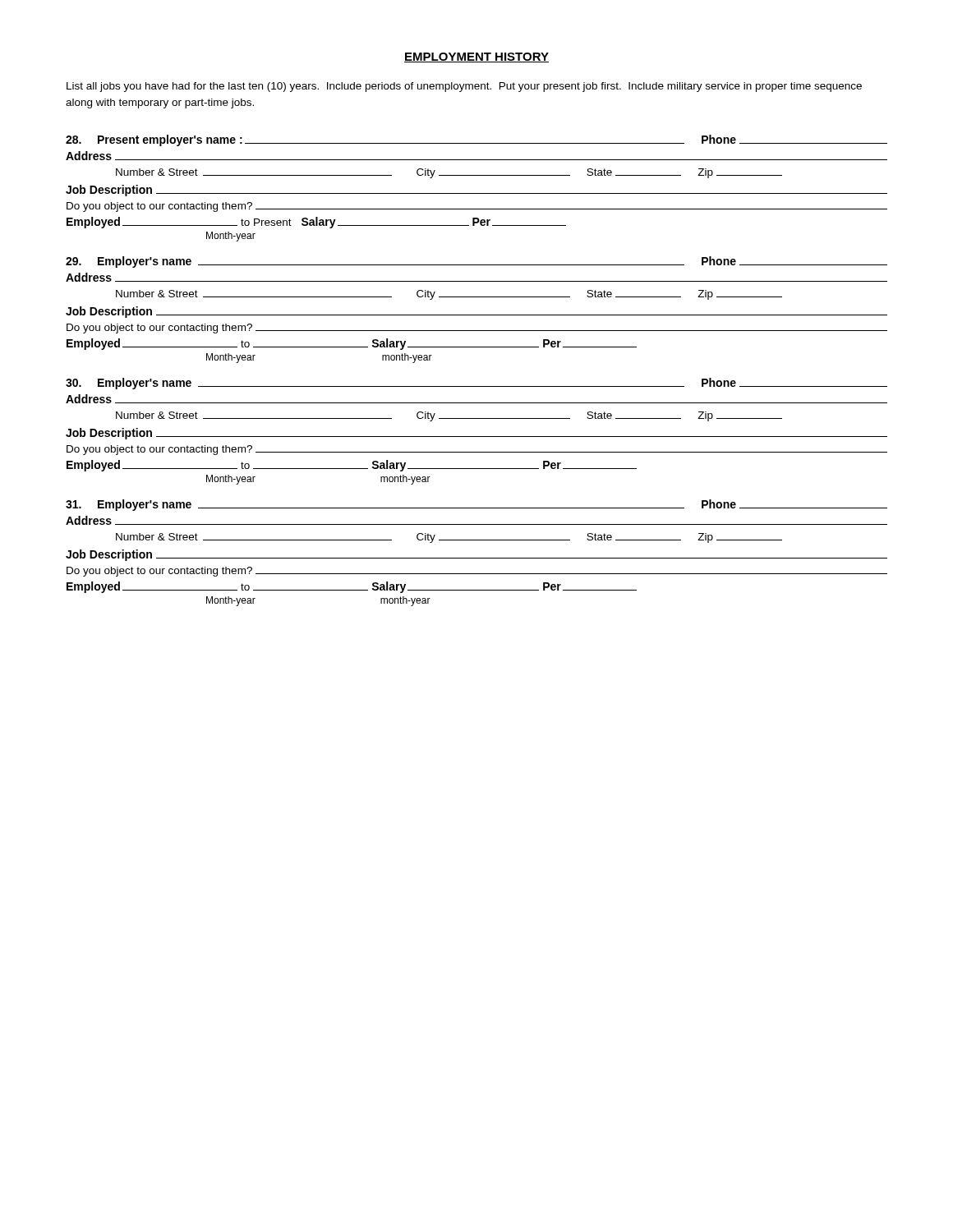Find the element starting "29. Employer's name Phone Address"

coord(476,307)
